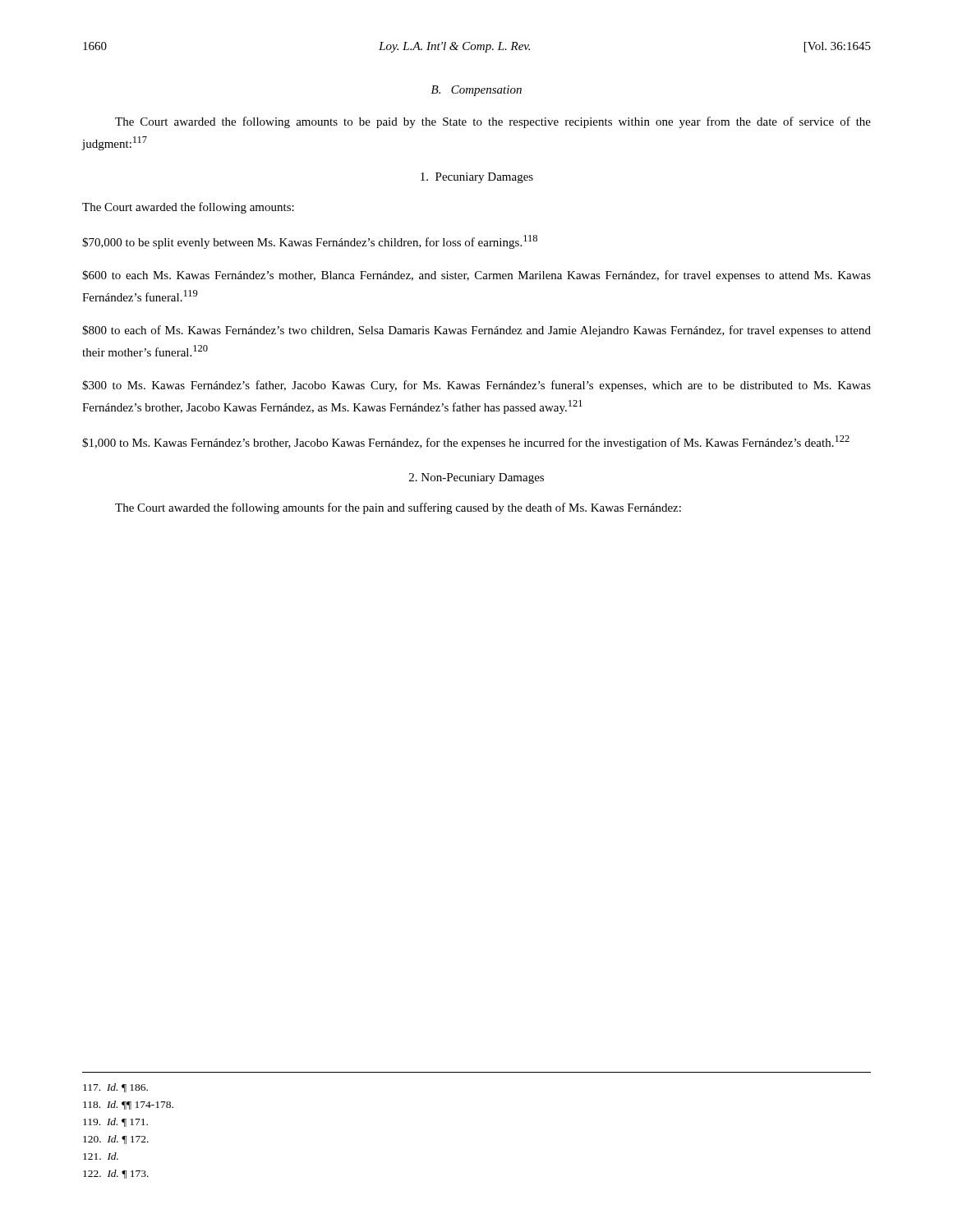
Task: Click on the element starting "$600 to each"
Action: click(x=476, y=286)
